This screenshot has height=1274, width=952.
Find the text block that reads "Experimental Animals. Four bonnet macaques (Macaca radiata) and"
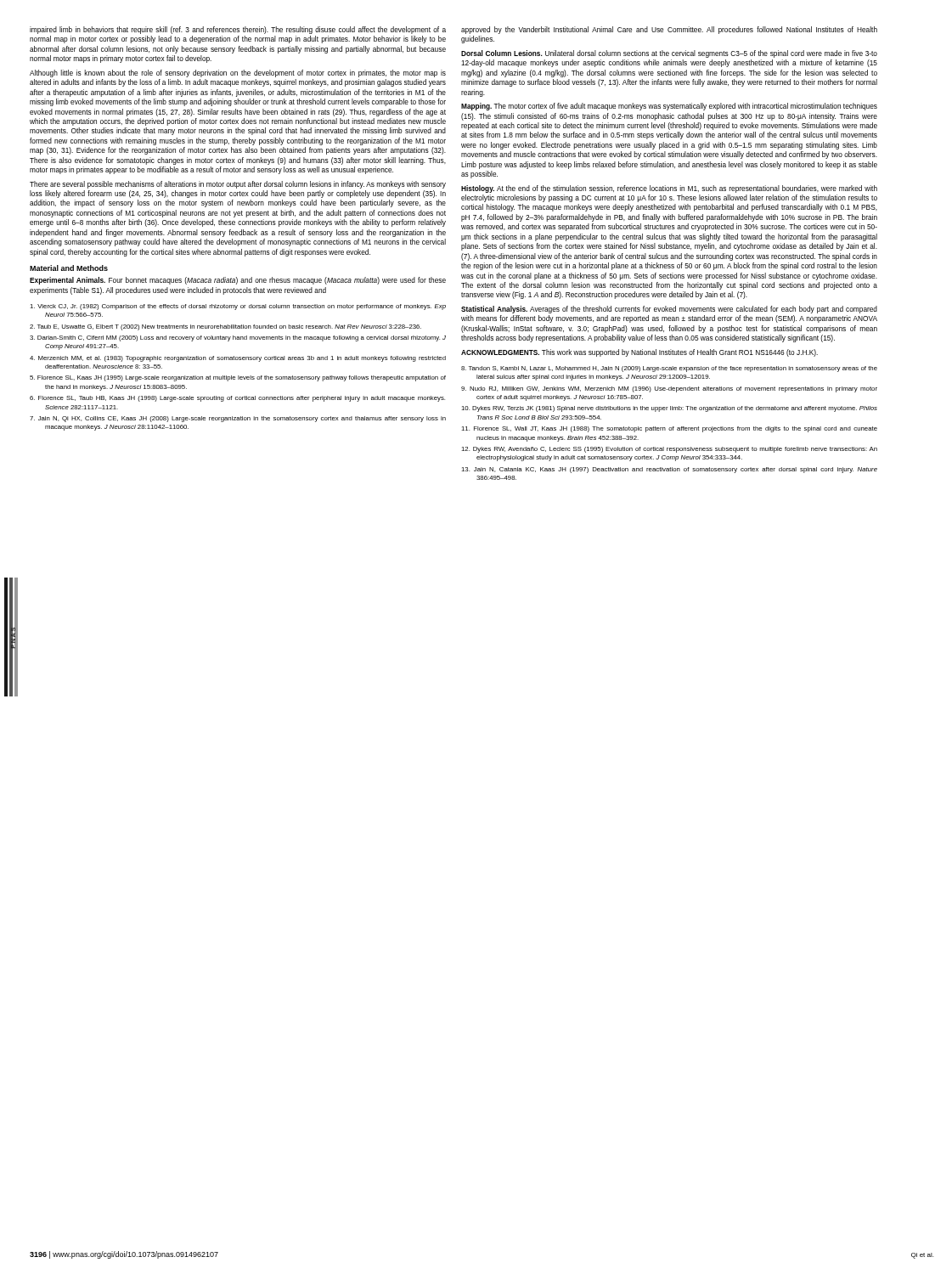pos(238,286)
